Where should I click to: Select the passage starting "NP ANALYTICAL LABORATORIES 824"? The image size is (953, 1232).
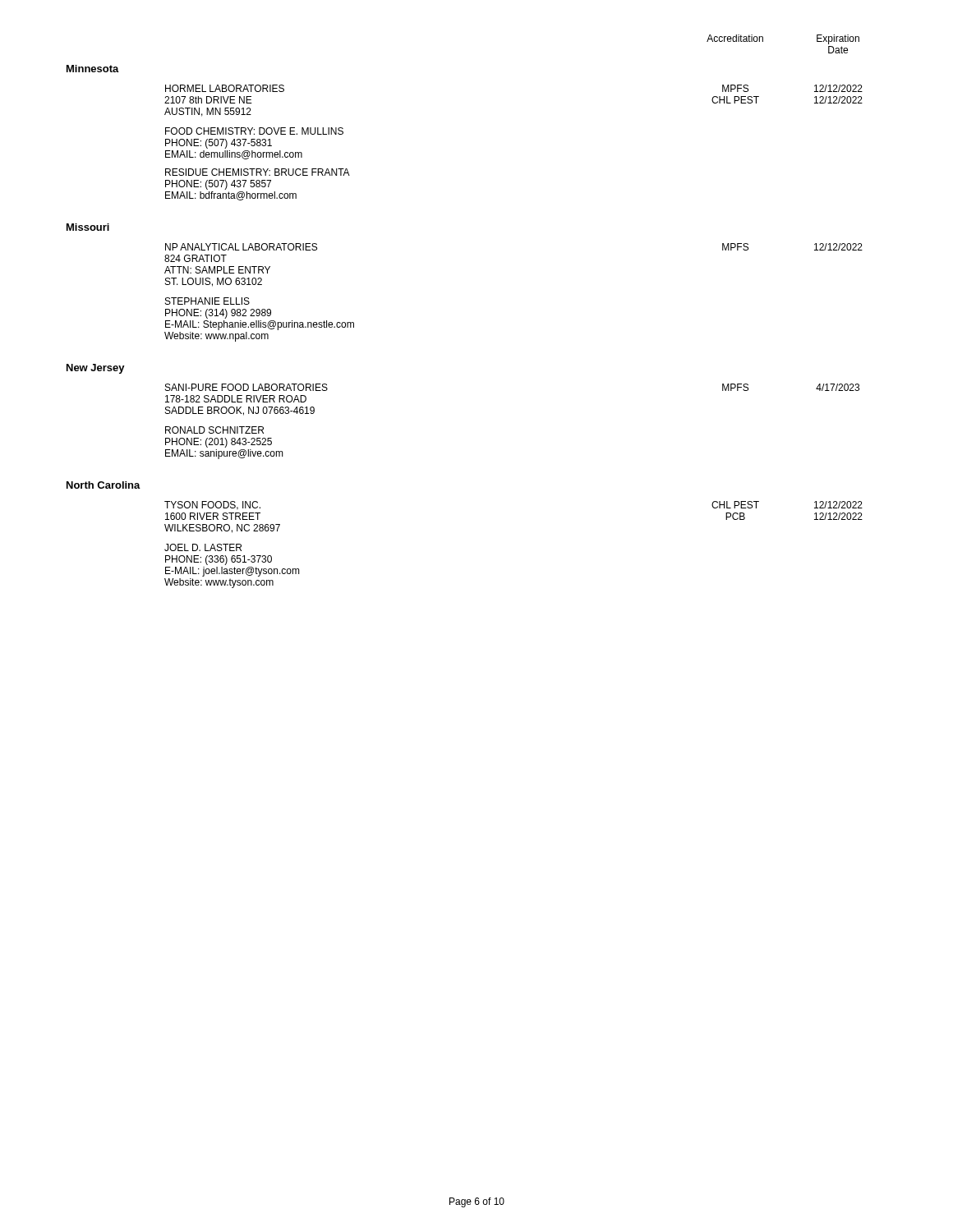point(241,264)
